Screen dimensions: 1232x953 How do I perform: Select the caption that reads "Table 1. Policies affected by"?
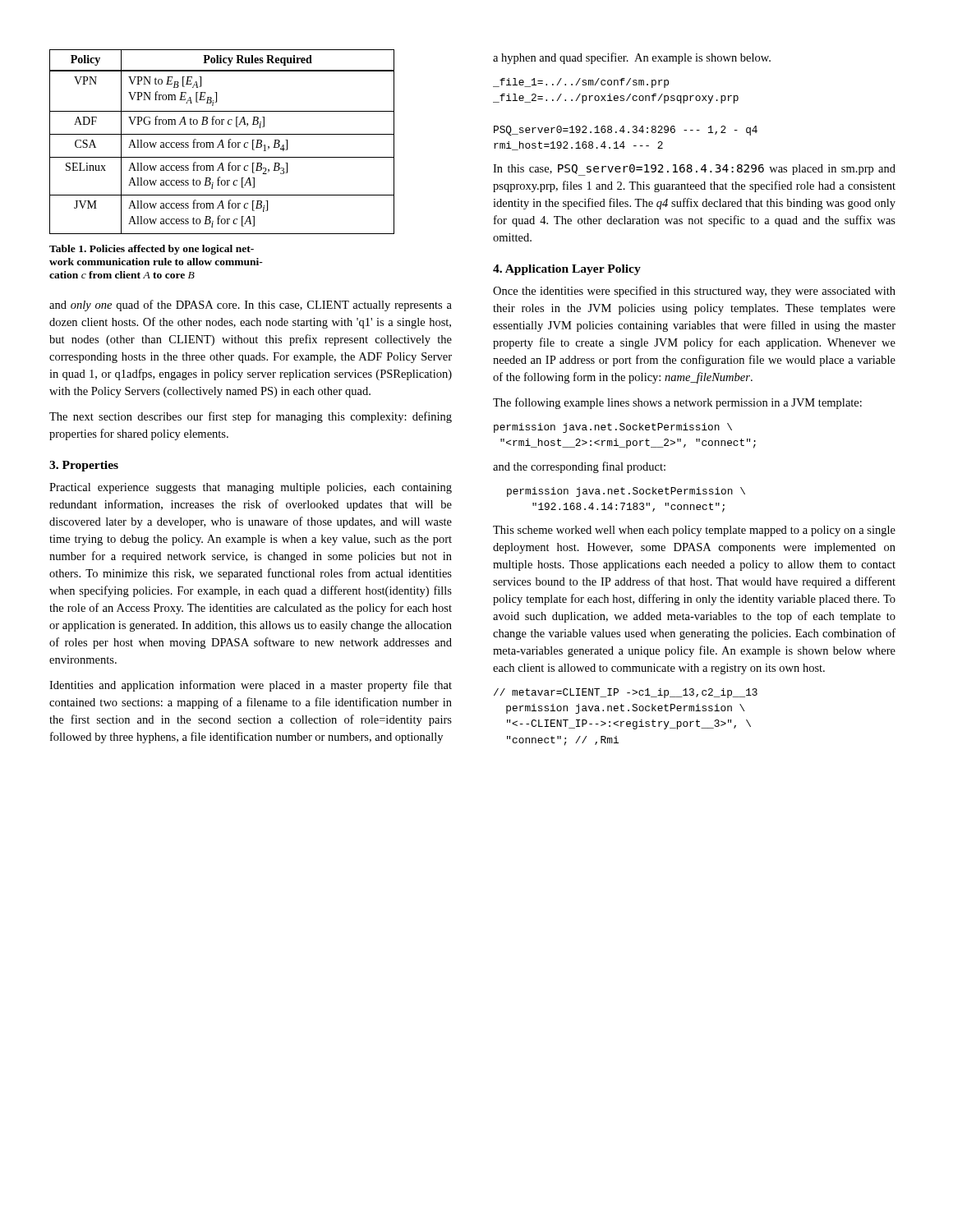pos(156,261)
